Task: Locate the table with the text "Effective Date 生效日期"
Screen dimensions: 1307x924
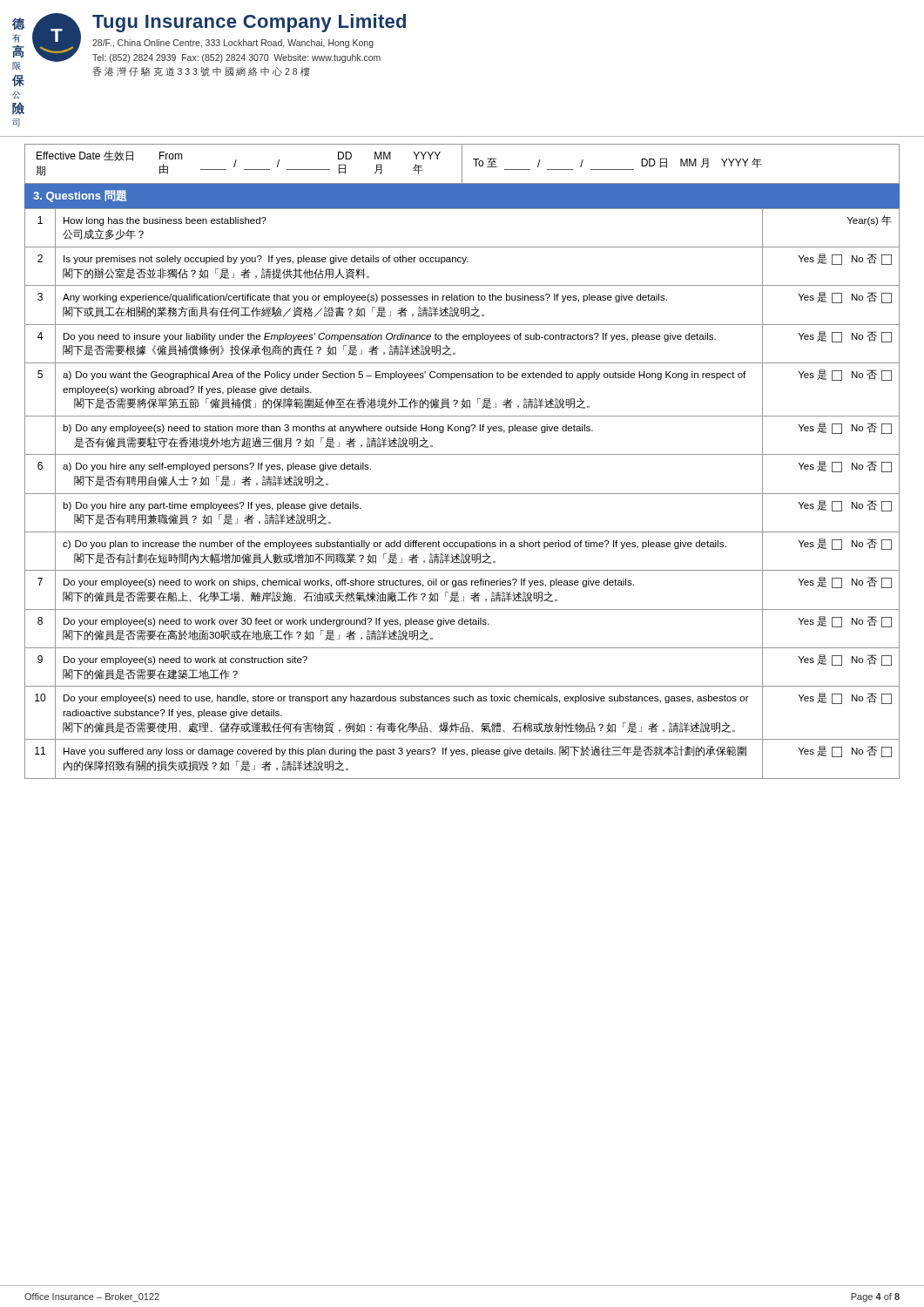Action: (462, 163)
